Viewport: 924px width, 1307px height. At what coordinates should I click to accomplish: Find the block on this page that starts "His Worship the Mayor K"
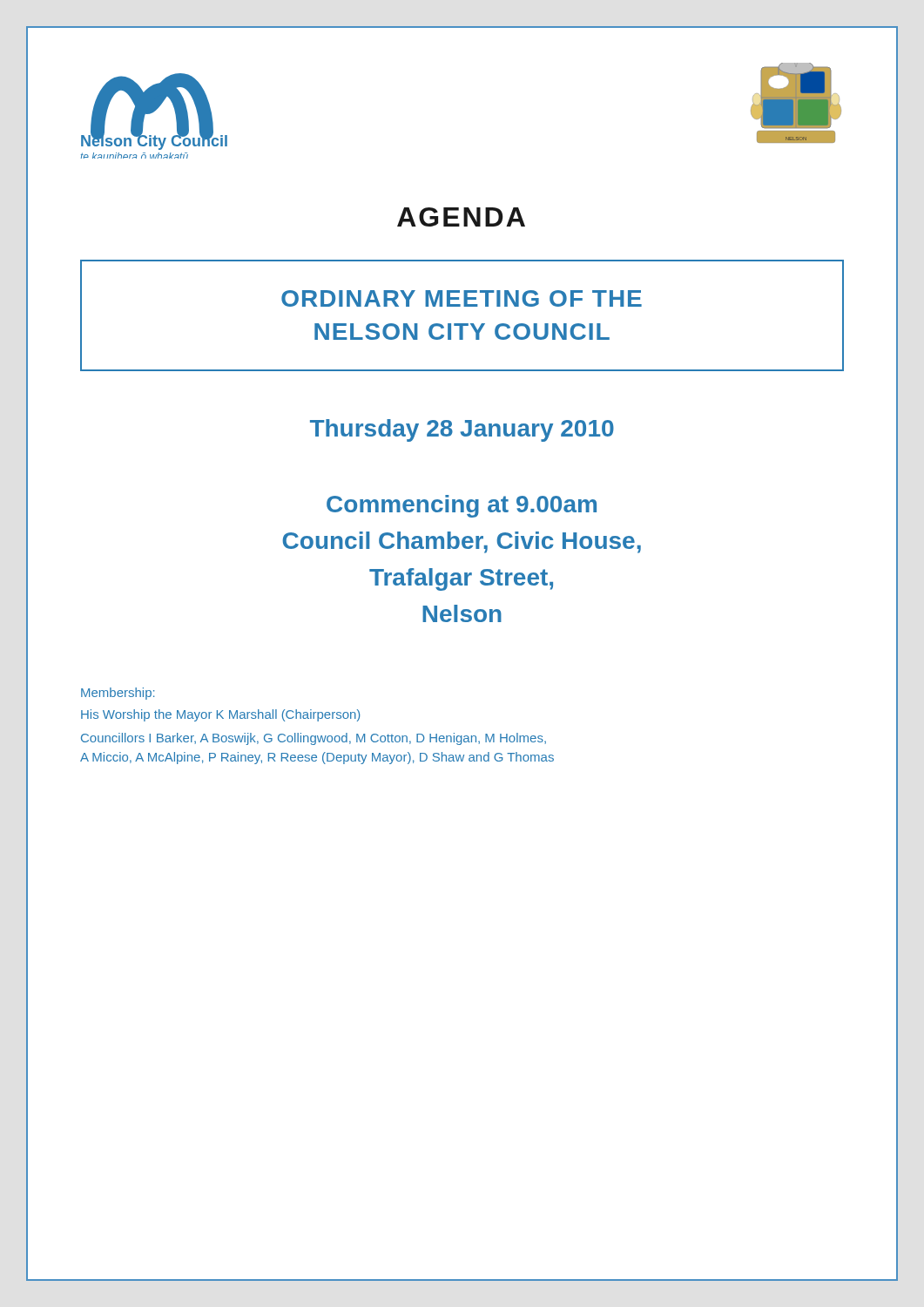tap(220, 714)
